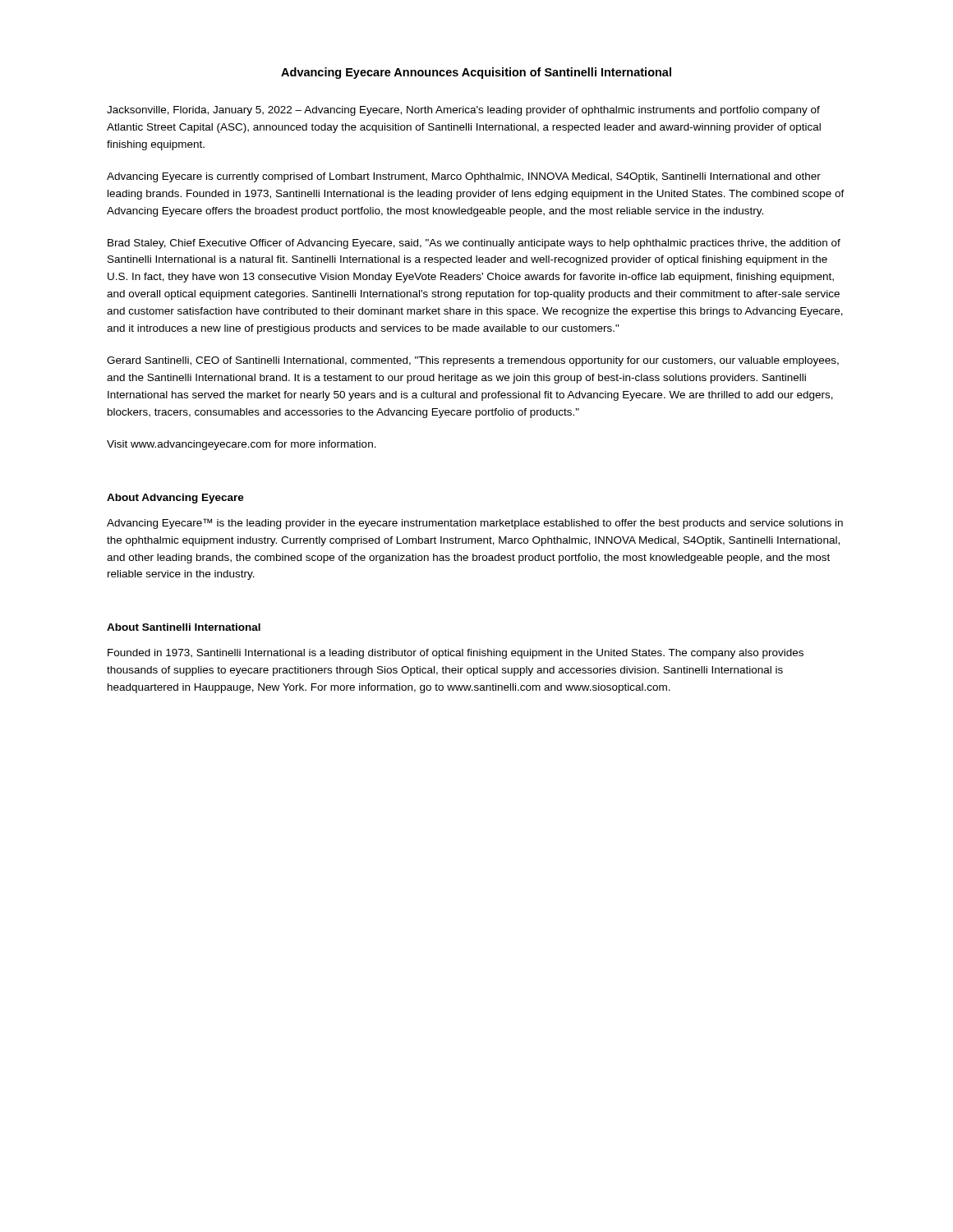
Task: Click on the block starting "Founded in 1973, Santinelli International is a"
Action: [x=455, y=670]
